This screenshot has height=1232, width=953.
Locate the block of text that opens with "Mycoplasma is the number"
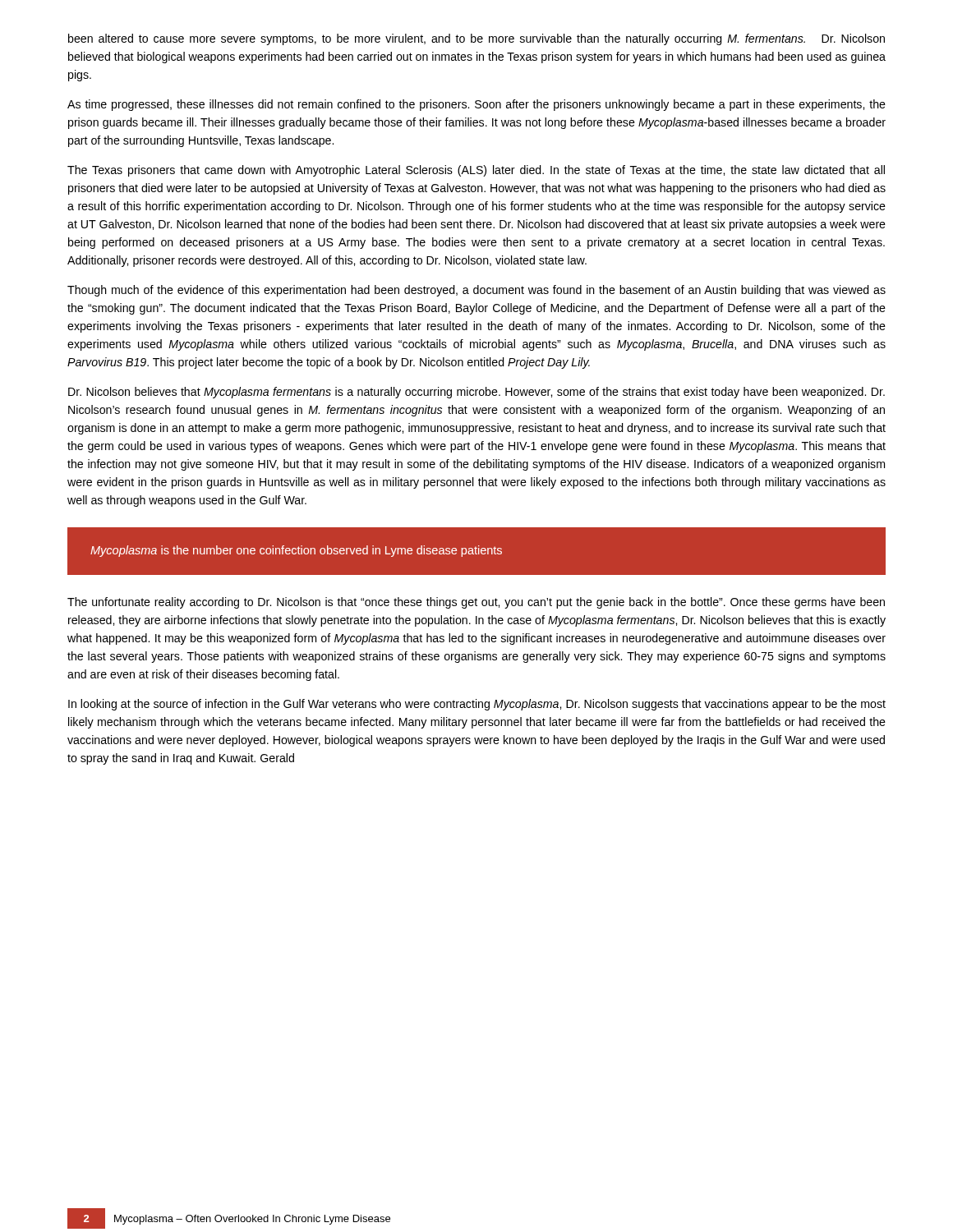coord(296,550)
